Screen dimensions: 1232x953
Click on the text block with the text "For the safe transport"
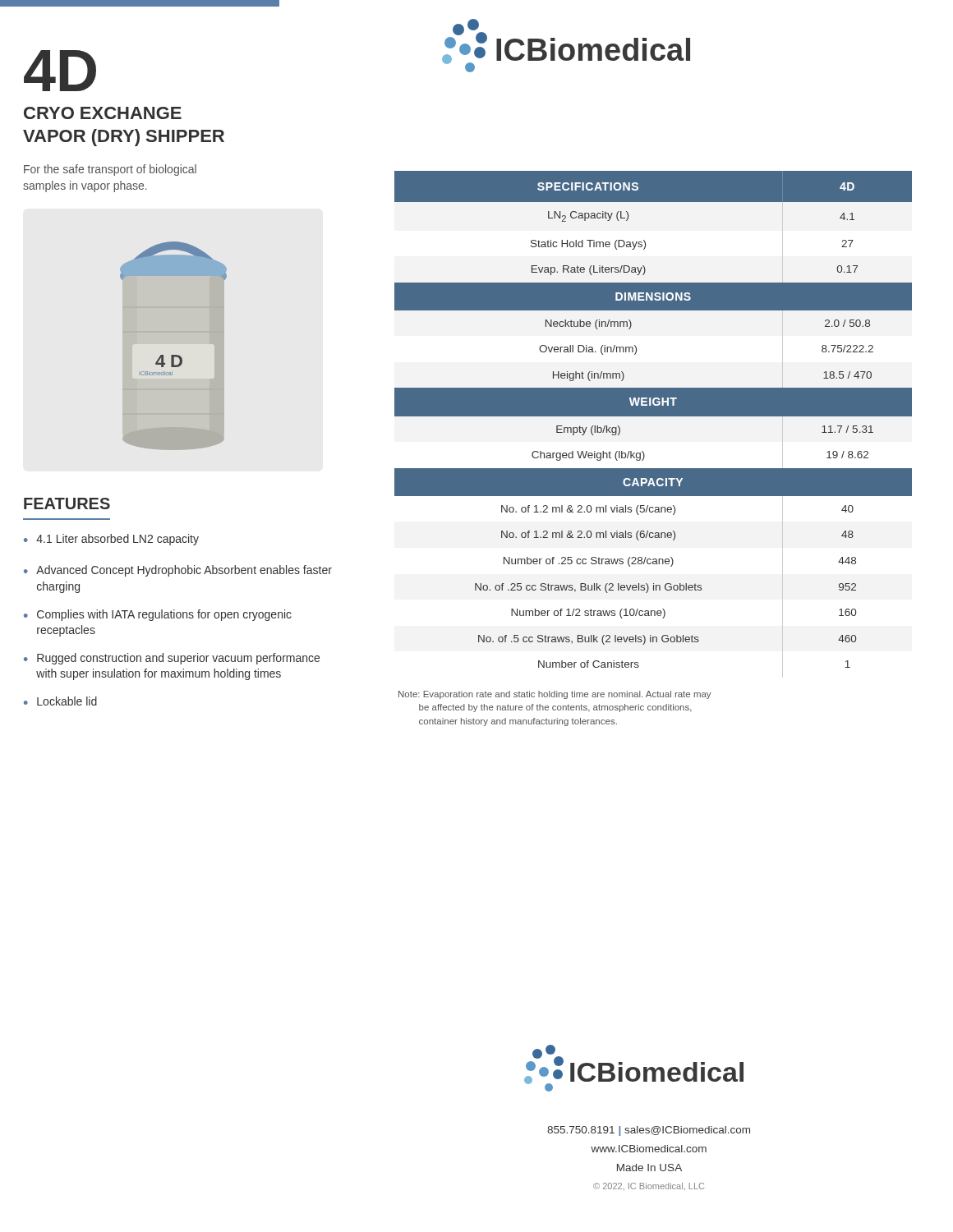[x=110, y=177]
